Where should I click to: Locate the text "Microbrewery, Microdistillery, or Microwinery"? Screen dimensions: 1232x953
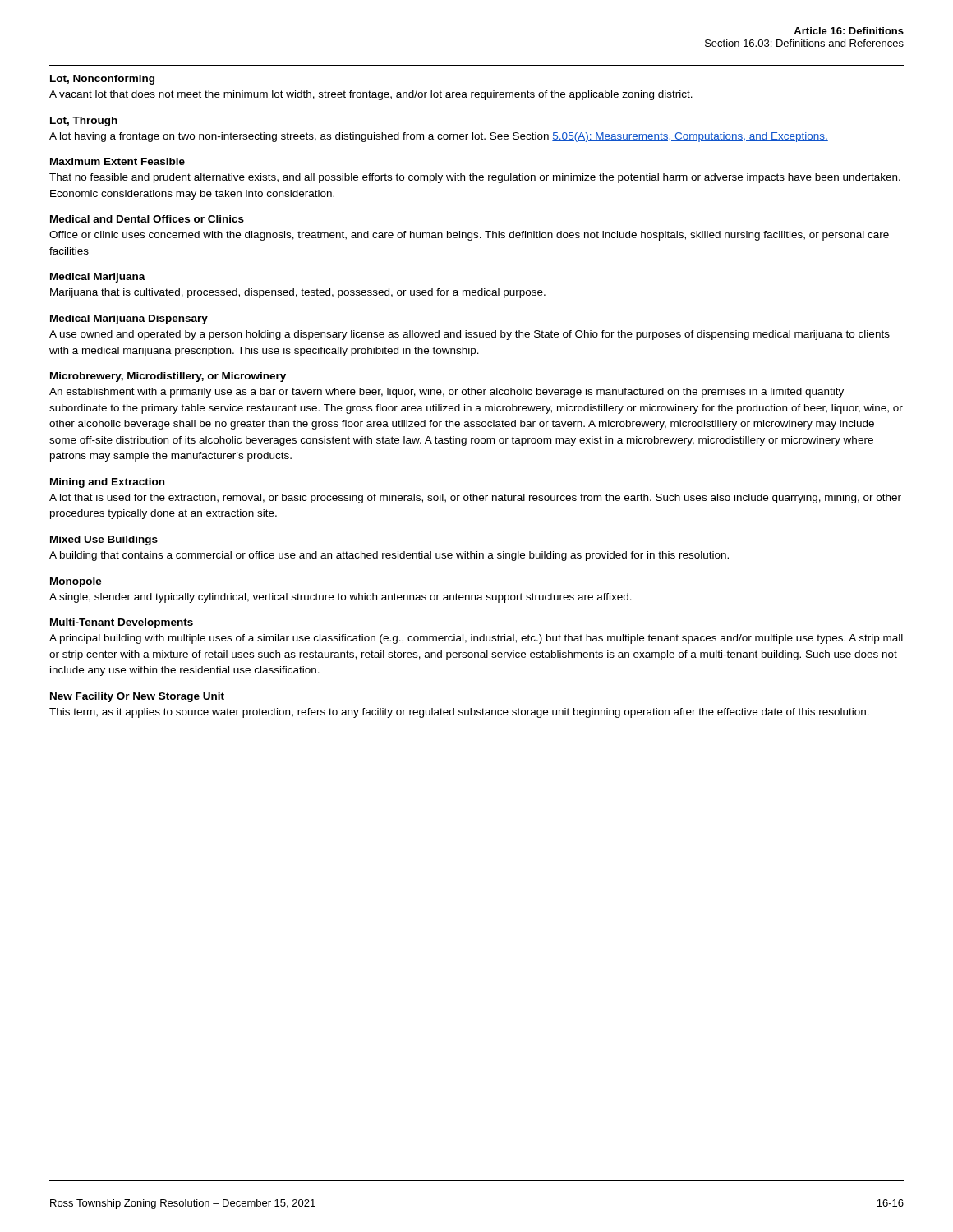(168, 376)
